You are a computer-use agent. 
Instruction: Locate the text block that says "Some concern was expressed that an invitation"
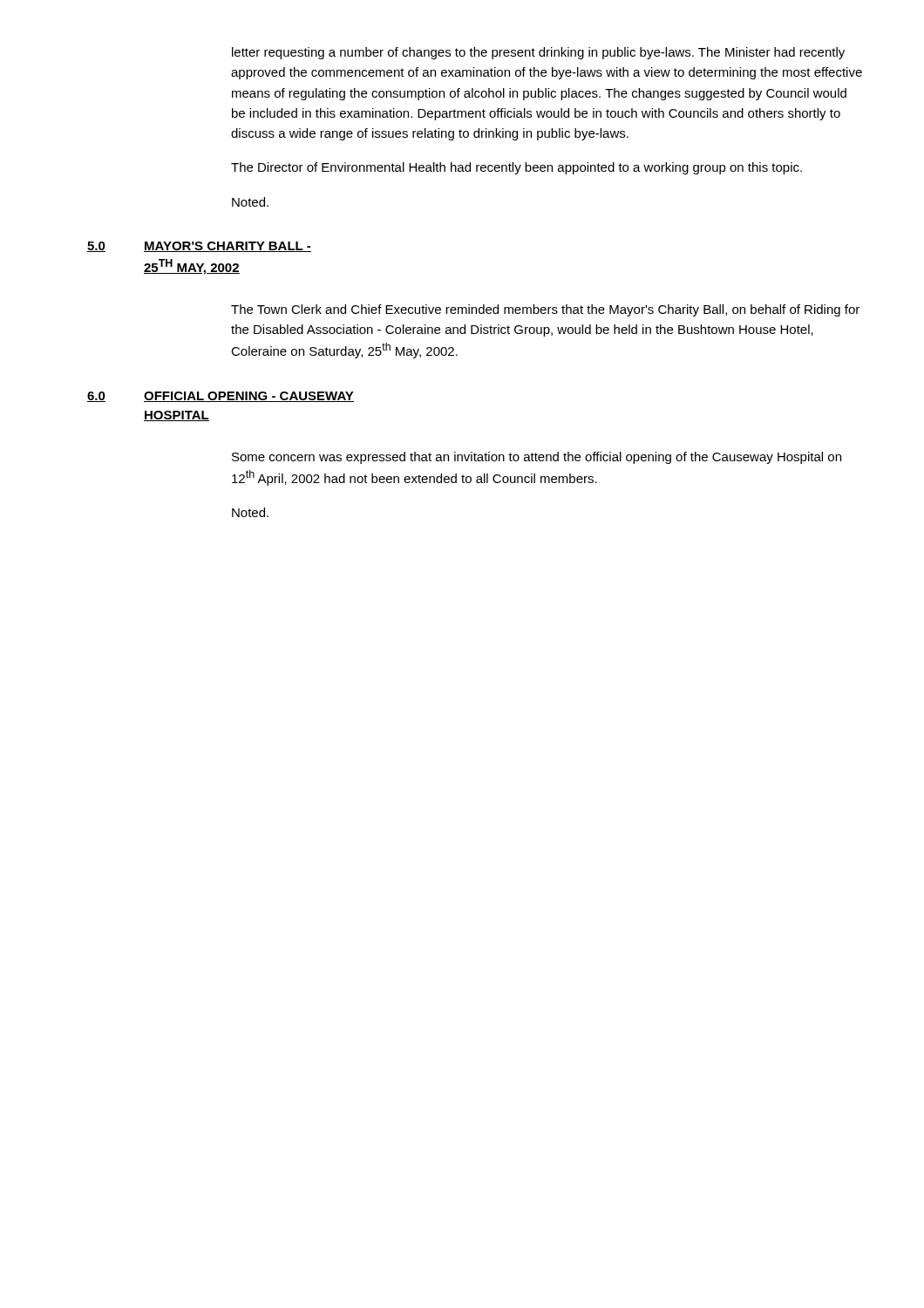click(537, 467)
